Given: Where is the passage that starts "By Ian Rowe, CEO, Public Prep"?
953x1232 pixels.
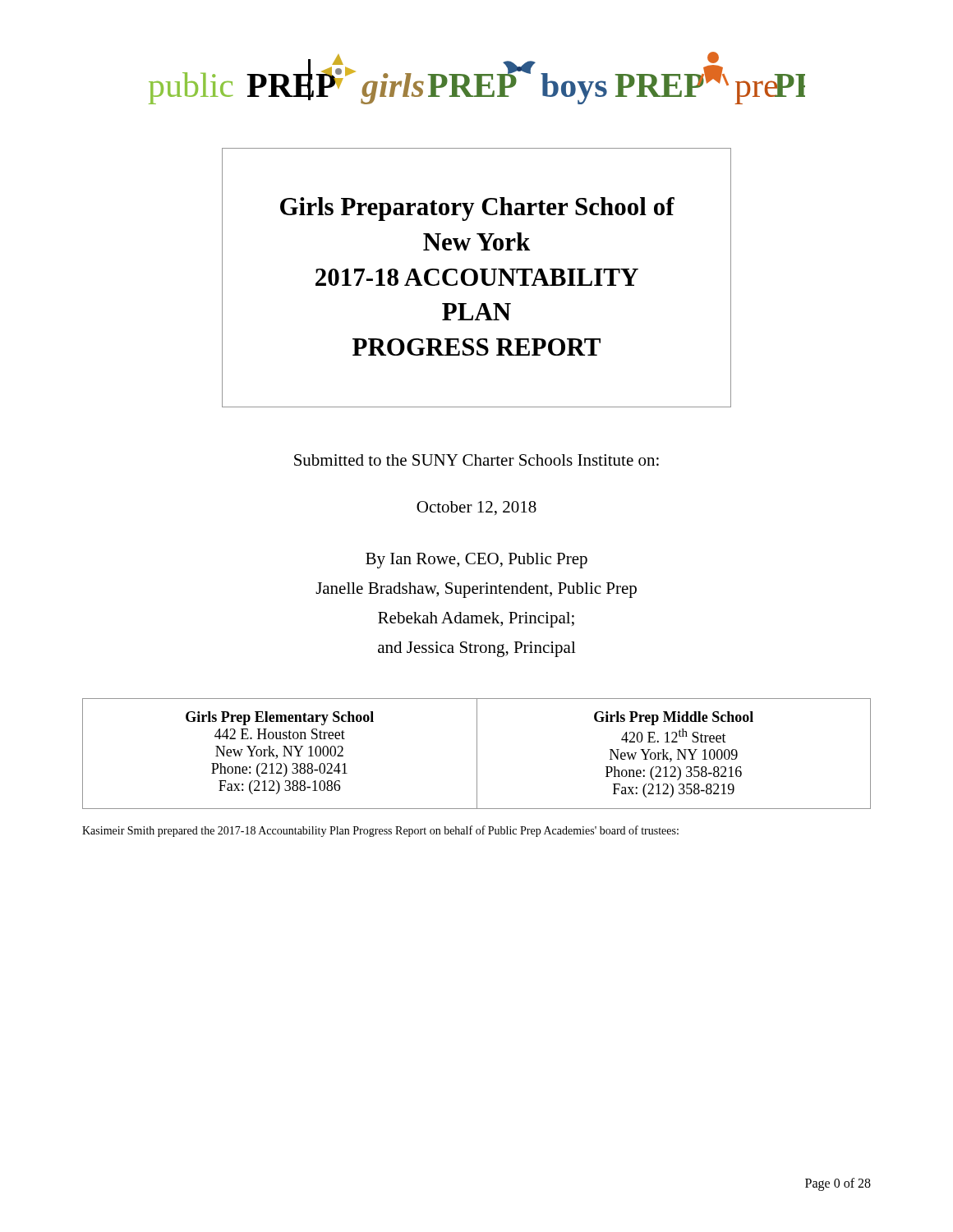Looking at the screenshot, I should [476, 603].
